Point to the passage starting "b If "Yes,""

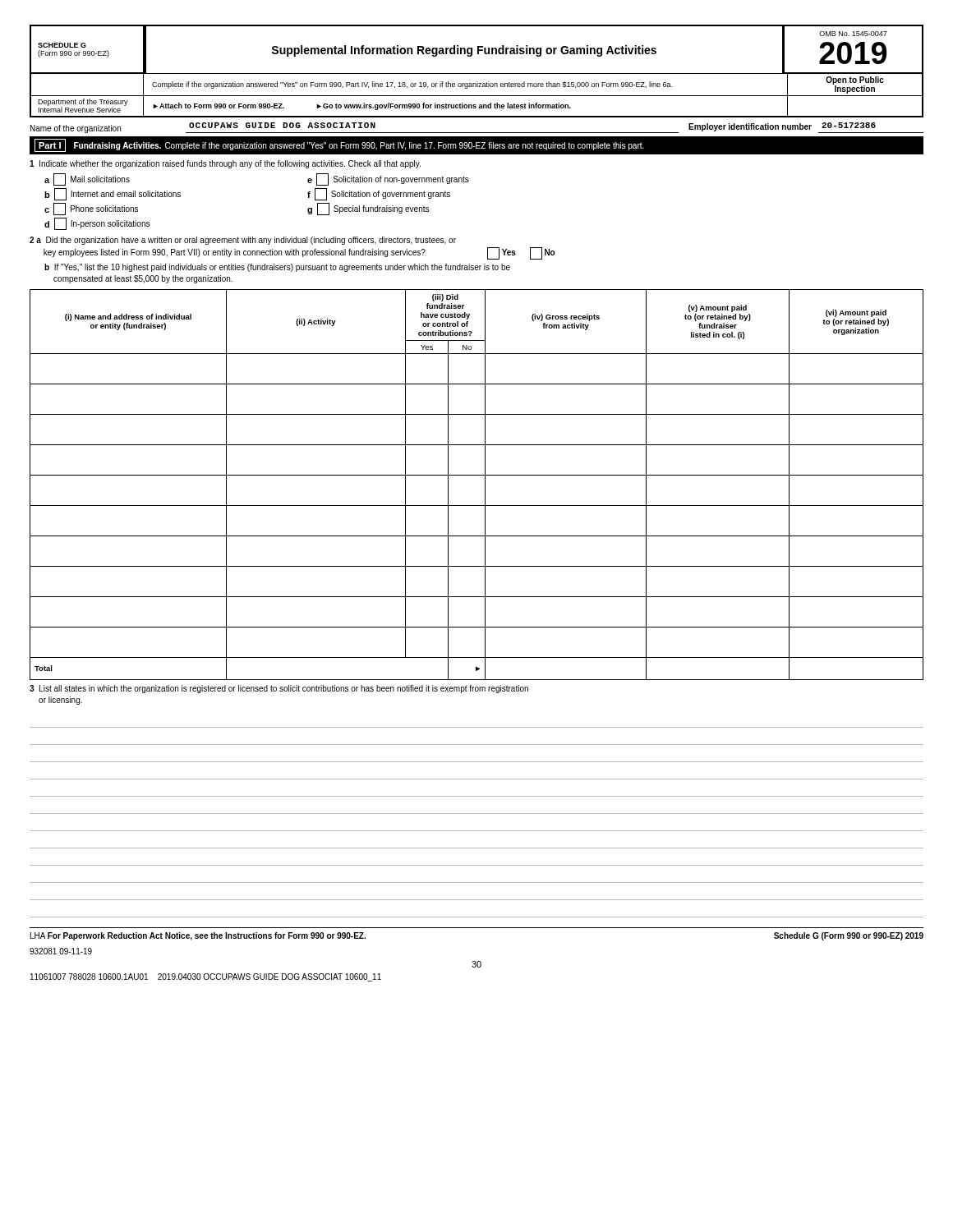pyautogui.click(x=277, y=273)
